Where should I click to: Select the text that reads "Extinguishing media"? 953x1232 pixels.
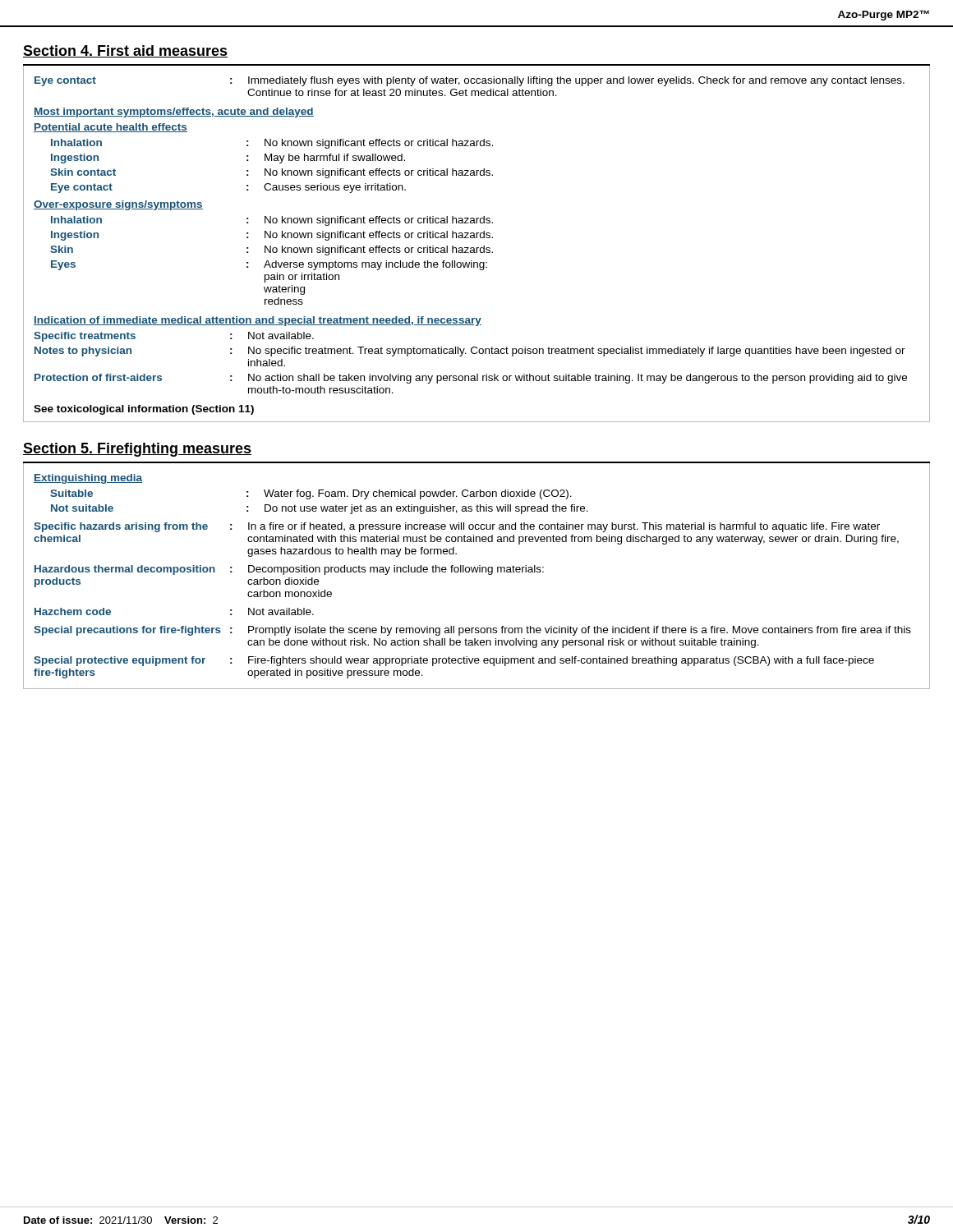coord(88,478)
